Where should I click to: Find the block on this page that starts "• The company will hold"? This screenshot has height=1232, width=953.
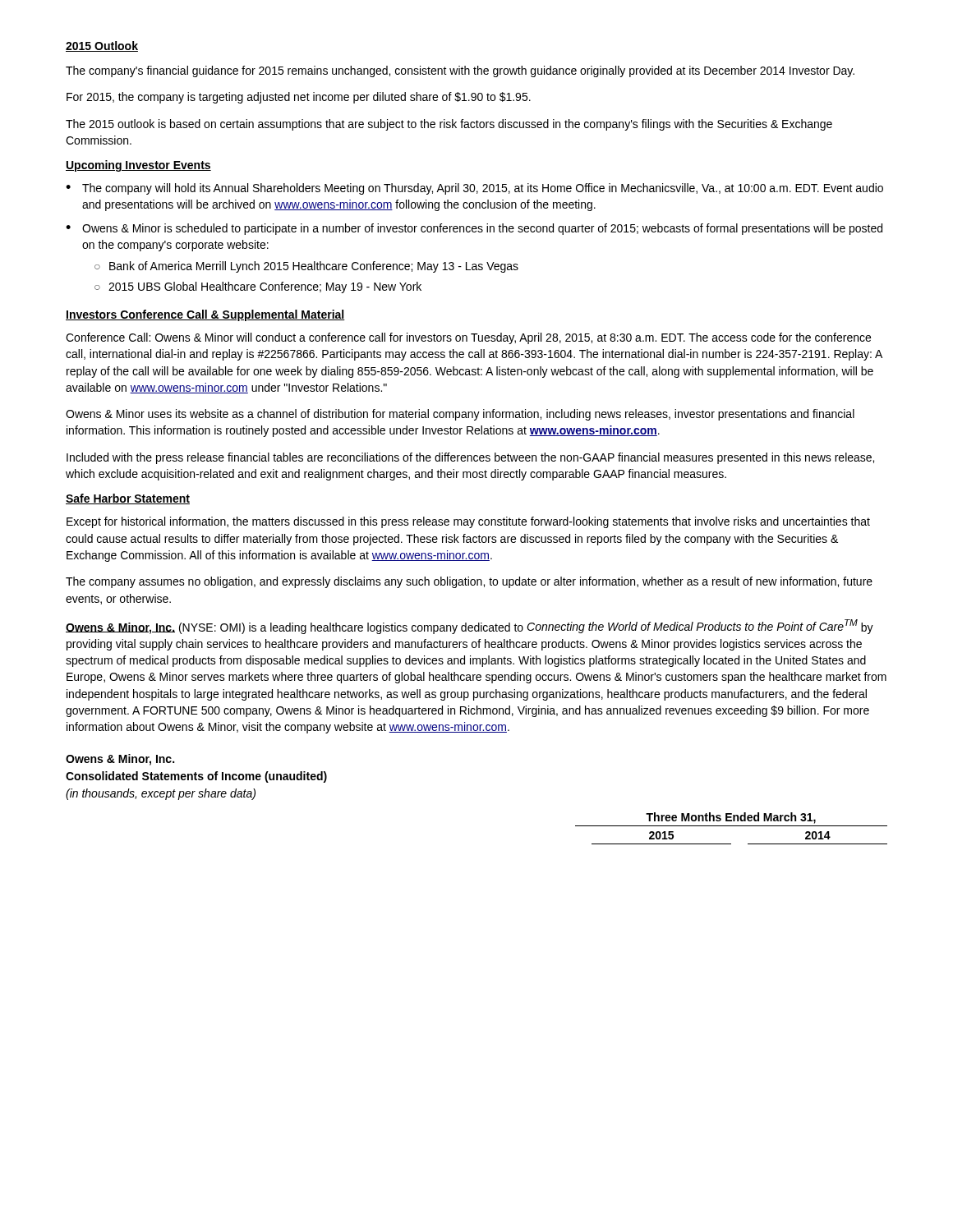(476, 197)
